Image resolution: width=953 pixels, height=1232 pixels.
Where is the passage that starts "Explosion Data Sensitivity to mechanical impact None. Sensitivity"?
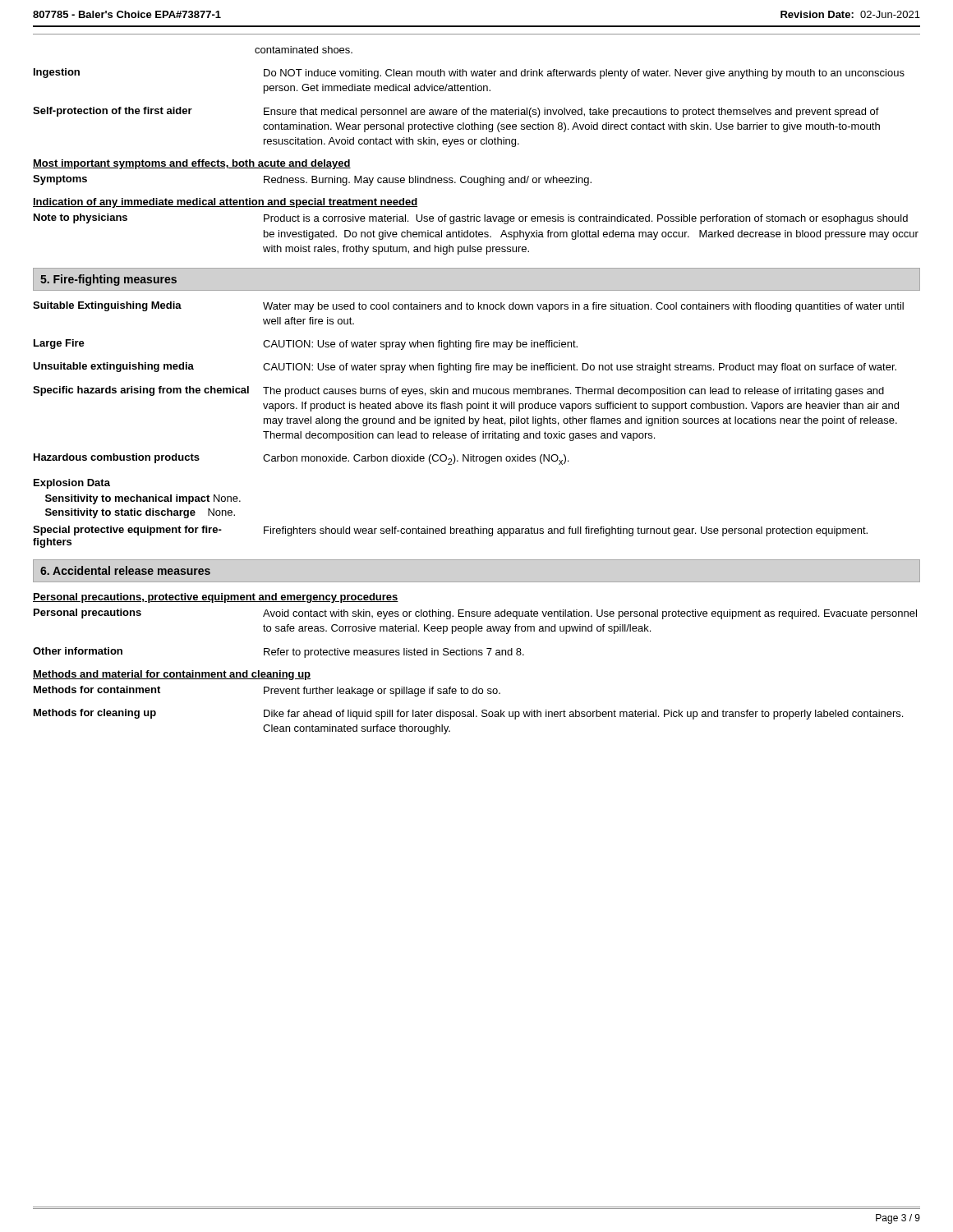tap(72, 484)
